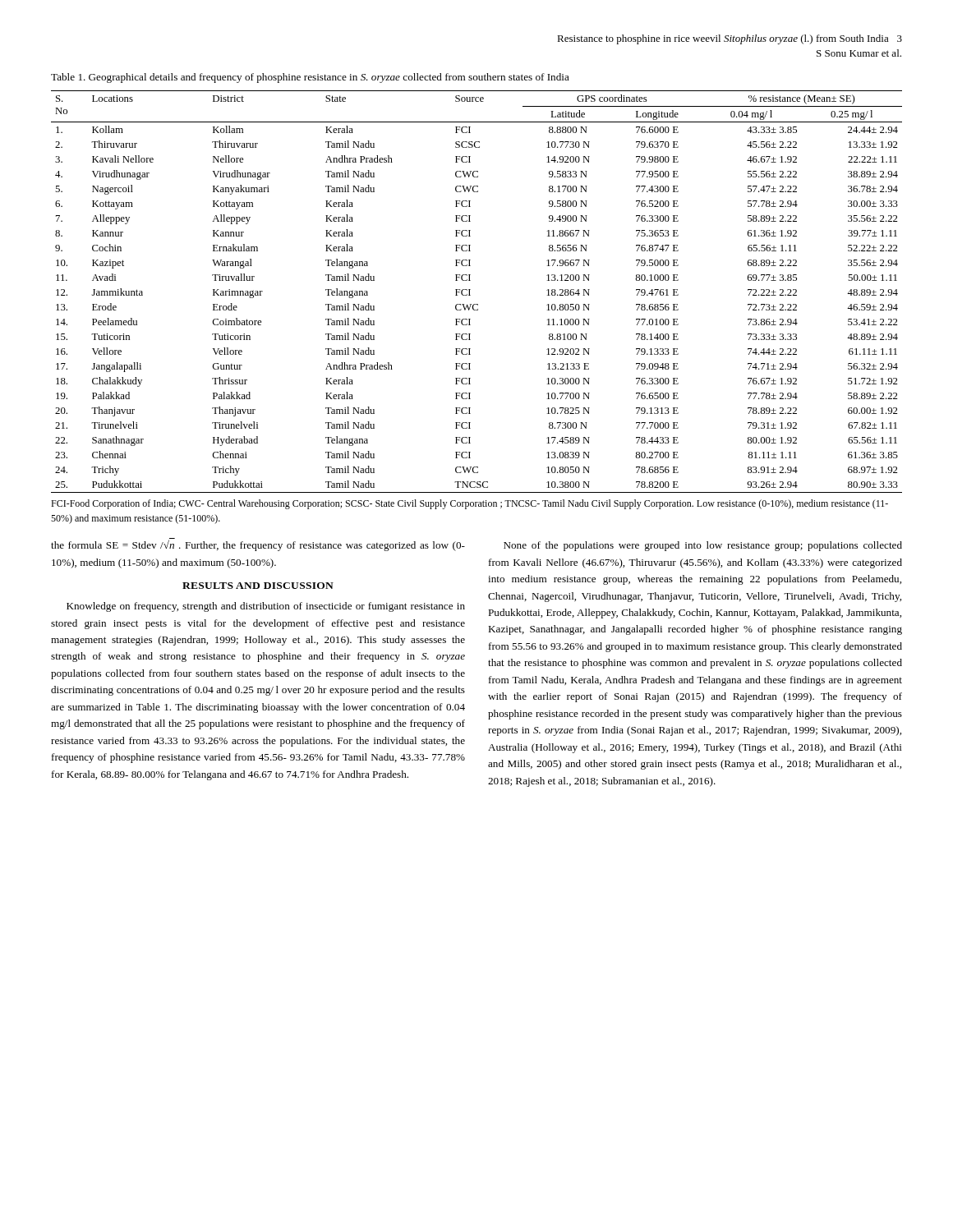Find the text starting "RESULTS AND DISCUSSION"
Image resolution: width=953 pixels, height=1232 pixels.
point(258,585)
